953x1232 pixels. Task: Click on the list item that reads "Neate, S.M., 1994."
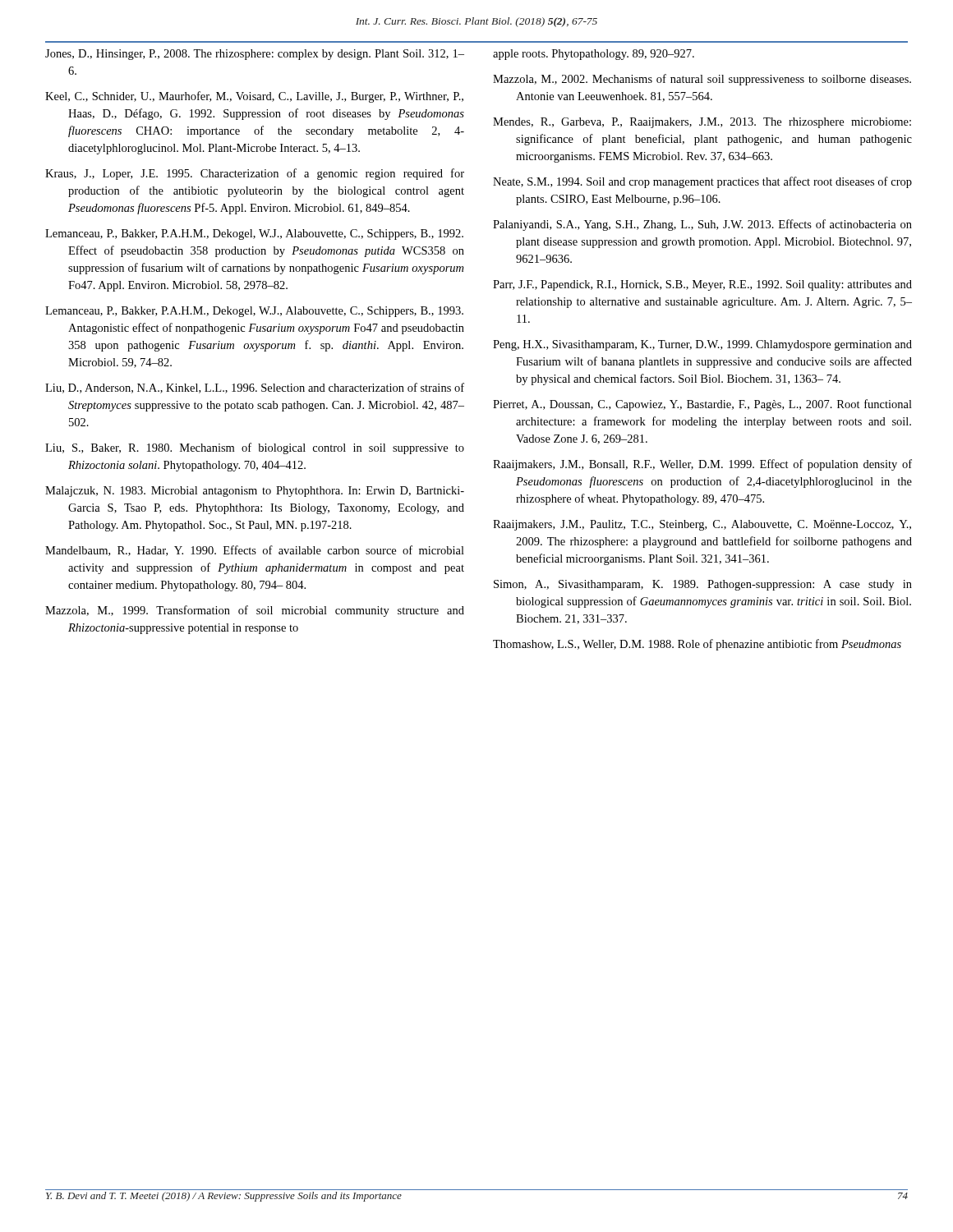(702, 190)
